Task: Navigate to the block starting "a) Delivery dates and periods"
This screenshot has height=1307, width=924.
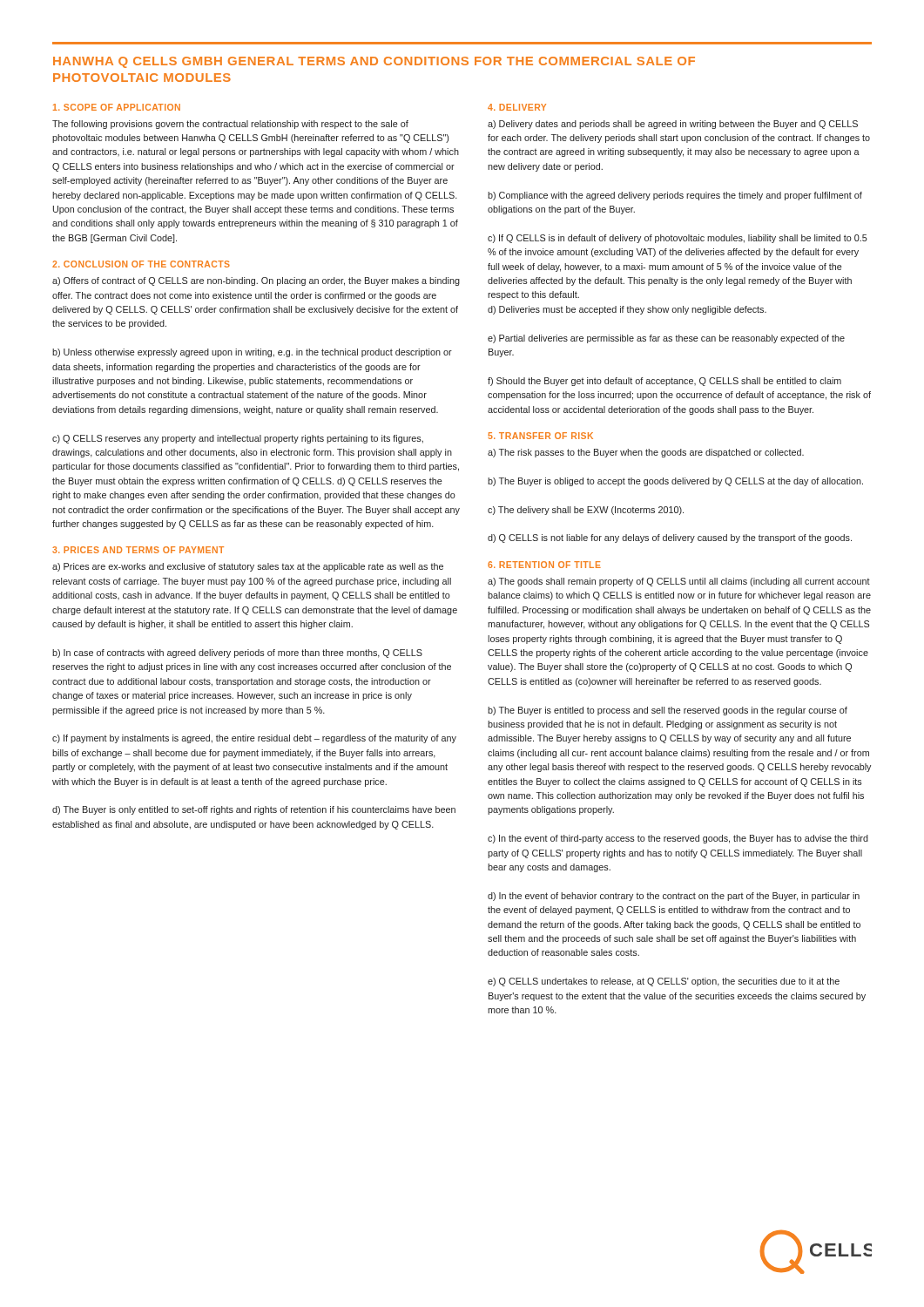Action: (x=679, y=266)
